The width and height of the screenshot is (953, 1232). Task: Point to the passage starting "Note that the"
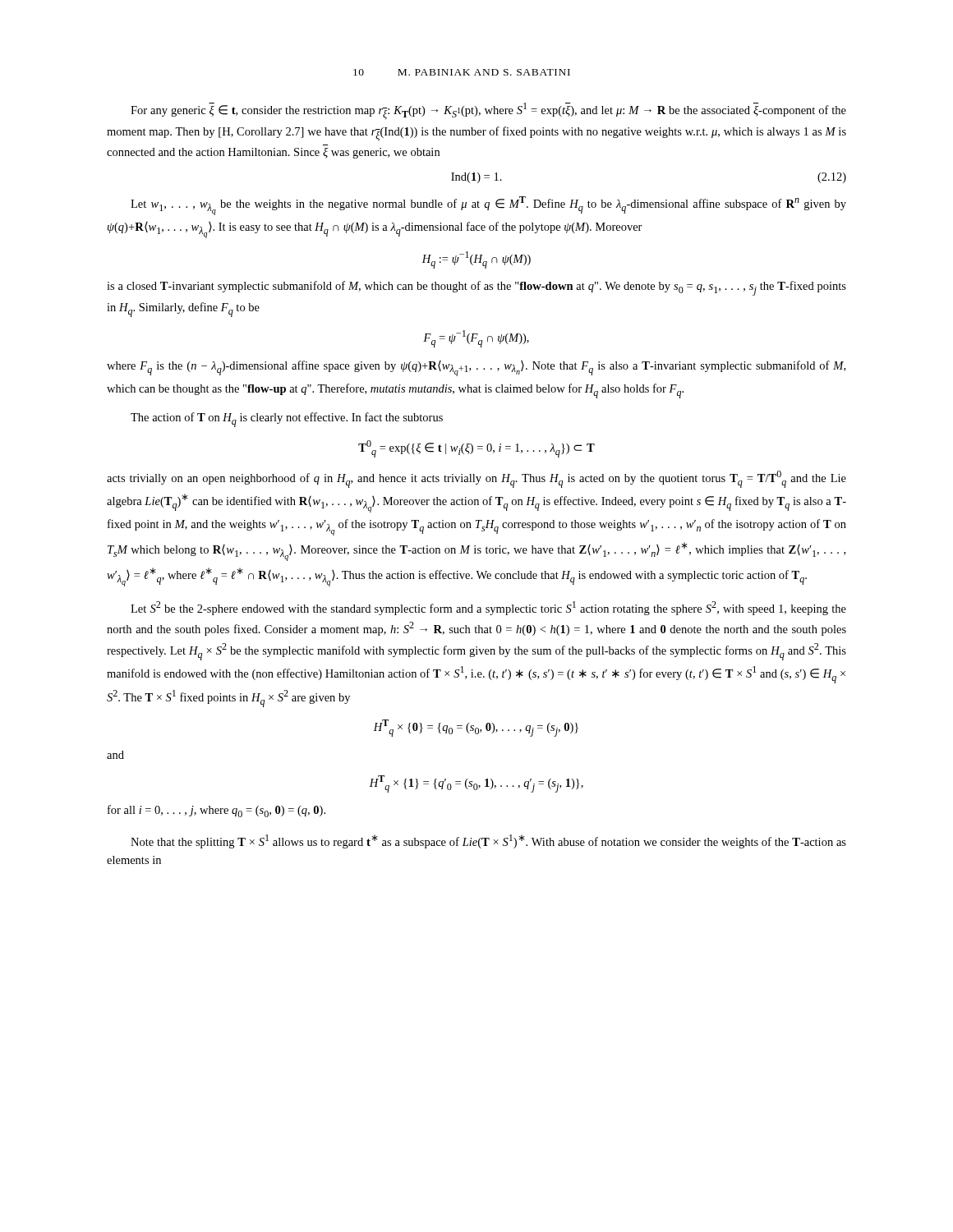point(476,849)
